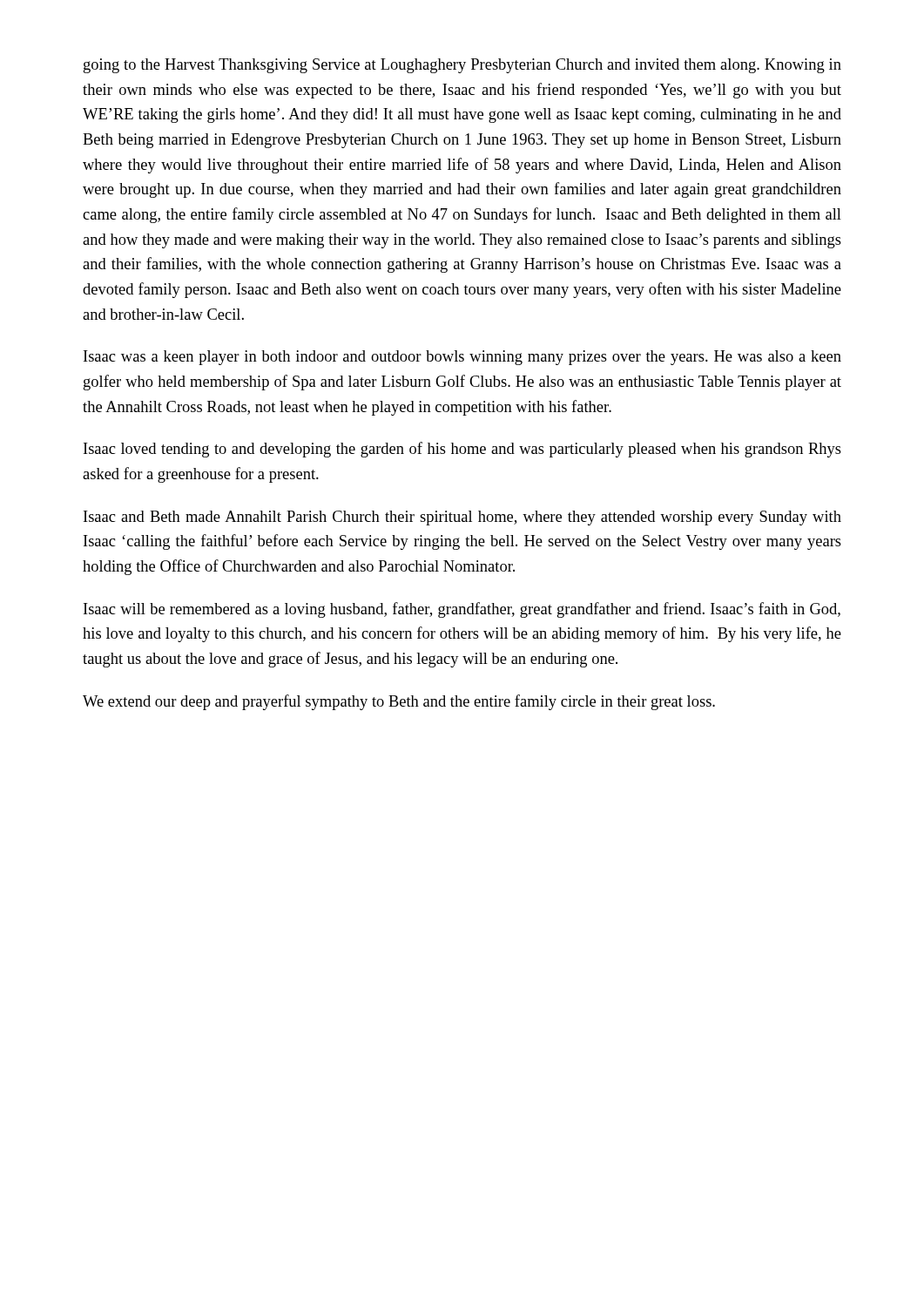Select the block starting "going to the Harvest Thanksgiving Service at Loughaghery"

[x=462, y=189]
